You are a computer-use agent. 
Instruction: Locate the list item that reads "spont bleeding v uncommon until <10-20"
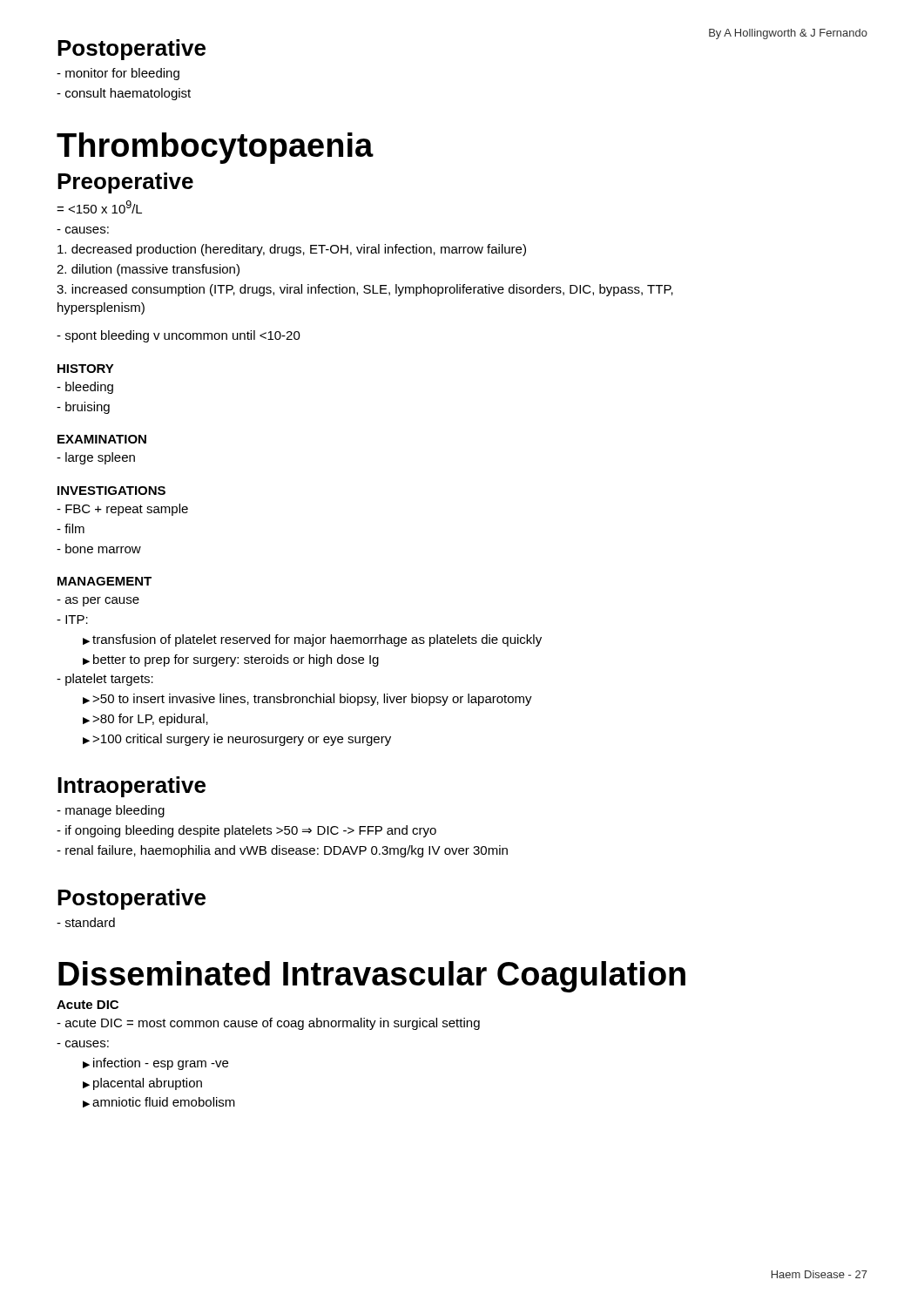click(x=178, y=335)
